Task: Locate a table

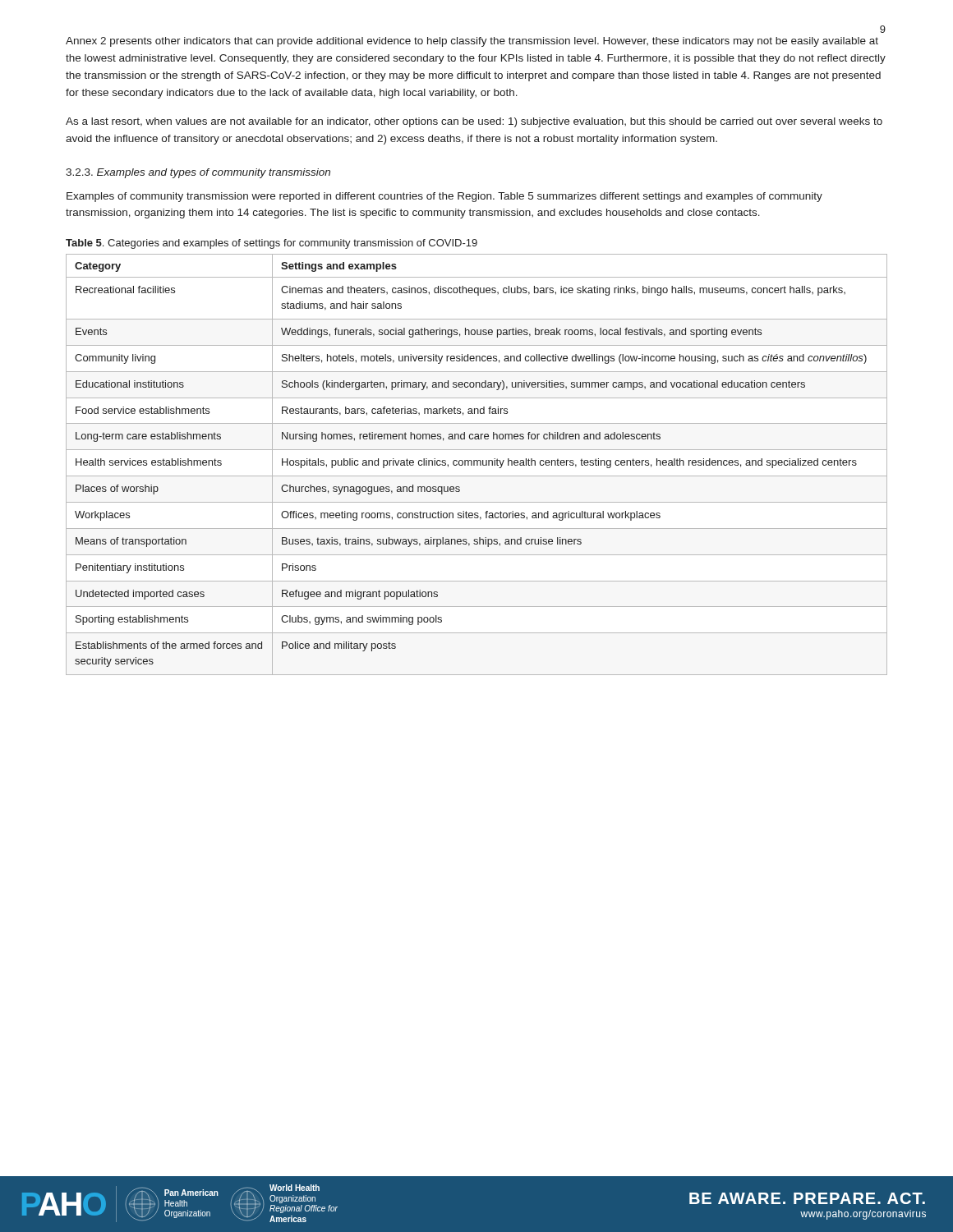Action: pos(476,465)
